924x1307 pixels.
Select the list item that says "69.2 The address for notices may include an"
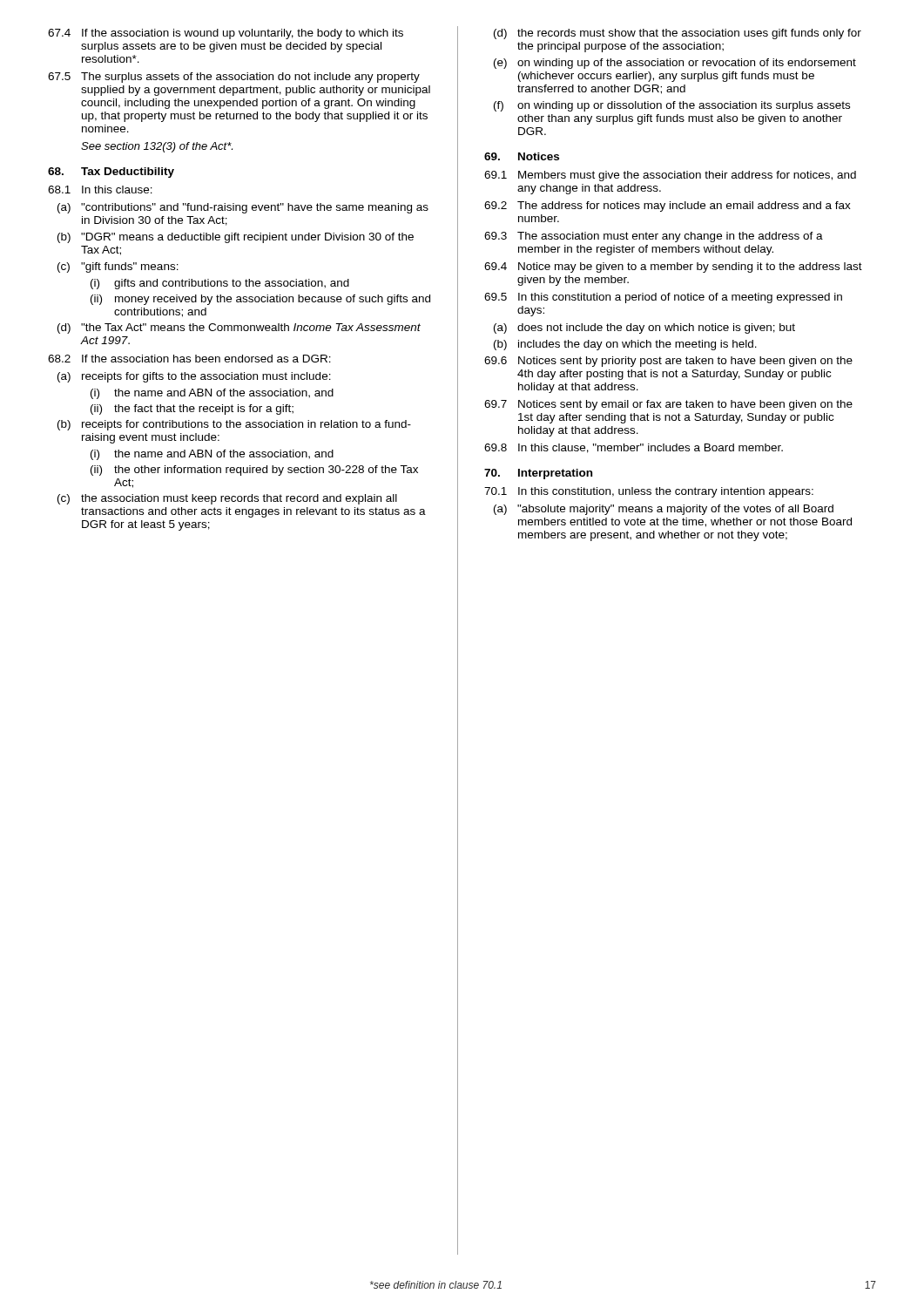pos(676,212)
